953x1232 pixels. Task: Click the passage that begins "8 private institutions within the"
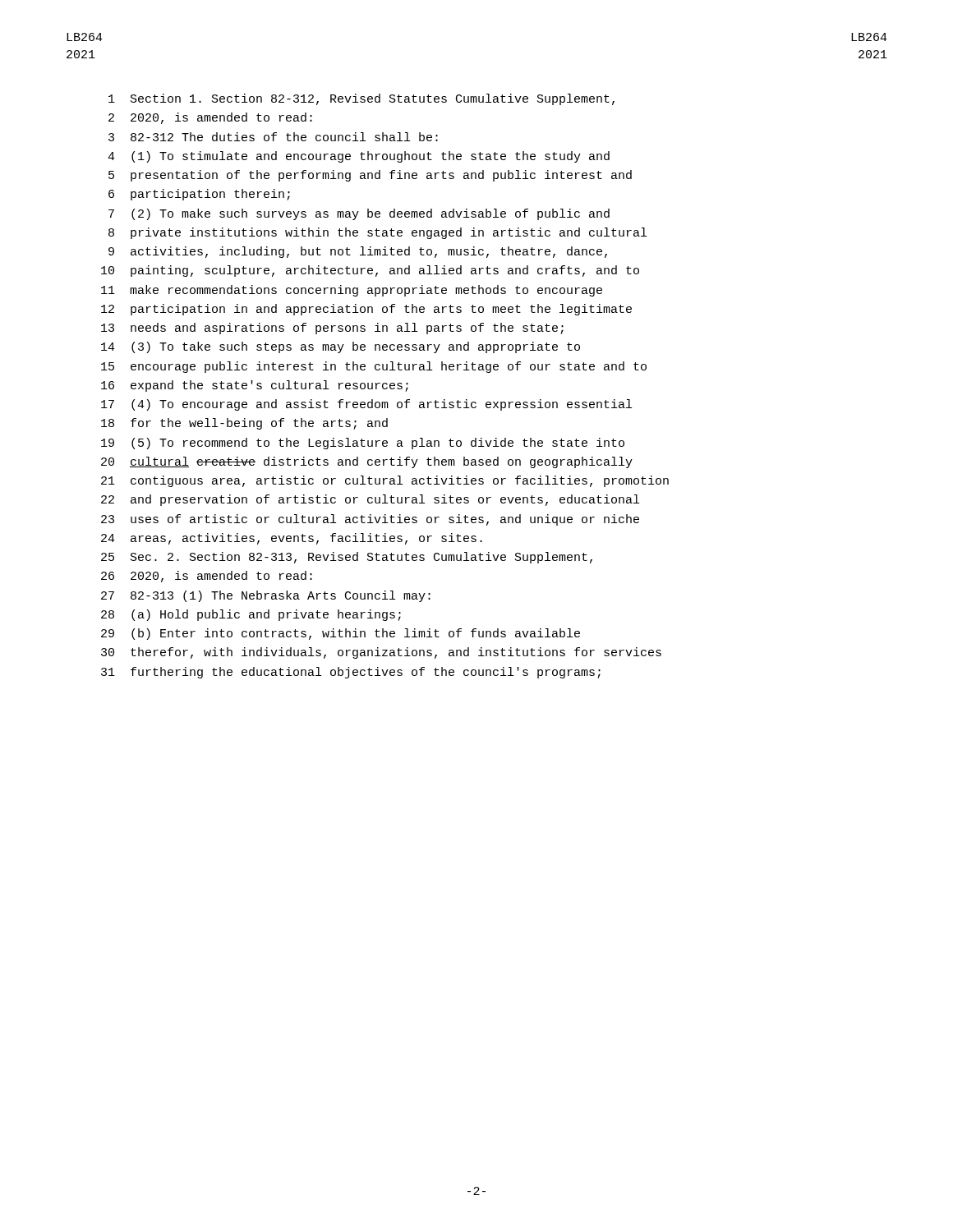(x=476, y=234)
